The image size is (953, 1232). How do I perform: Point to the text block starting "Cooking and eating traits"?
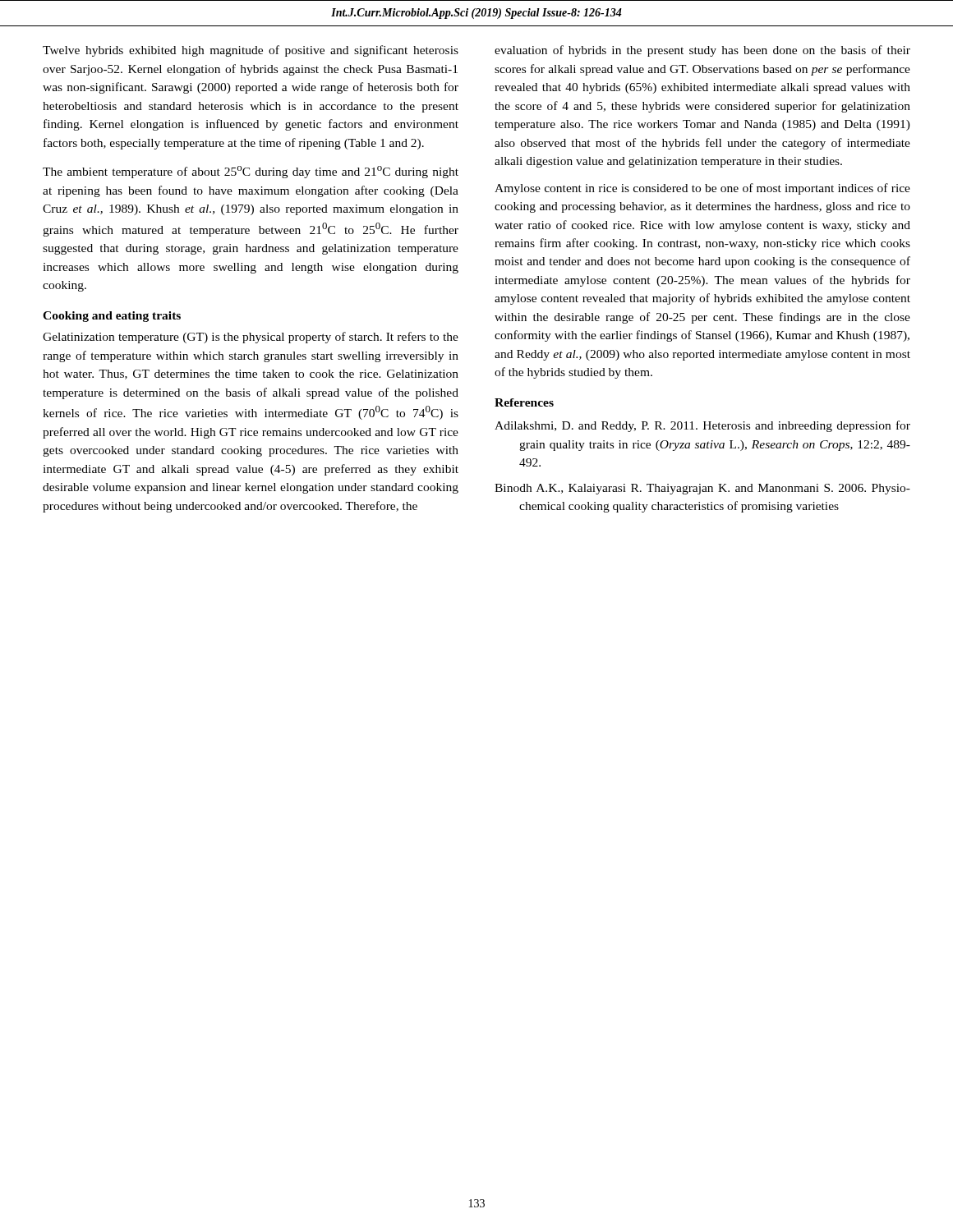(112, 315)
